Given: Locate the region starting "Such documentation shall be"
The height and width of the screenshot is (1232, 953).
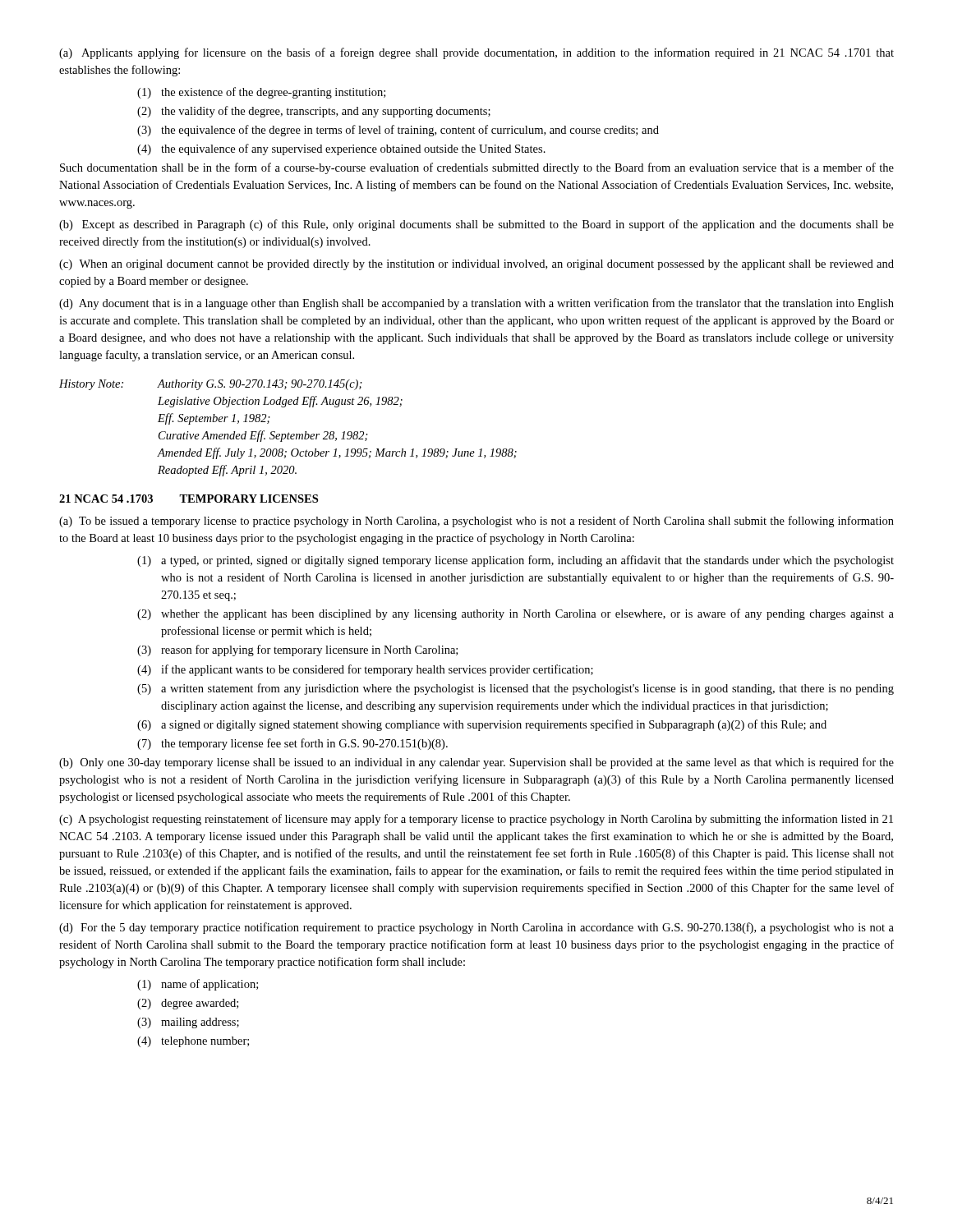Looking at the screenshot, I should (x=476, y=262).
